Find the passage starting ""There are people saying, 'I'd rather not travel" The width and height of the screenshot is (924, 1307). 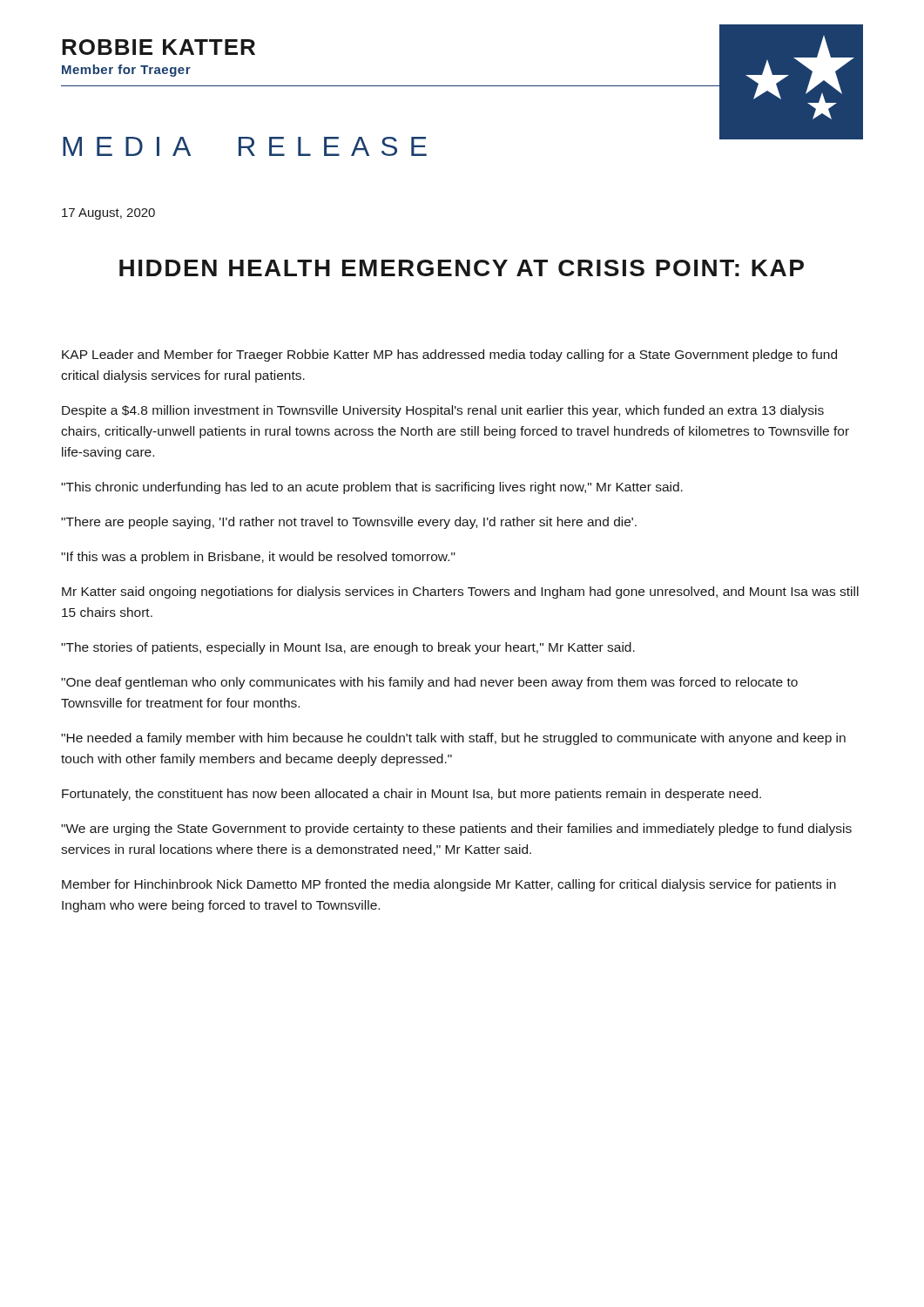[x=462, y=522]
